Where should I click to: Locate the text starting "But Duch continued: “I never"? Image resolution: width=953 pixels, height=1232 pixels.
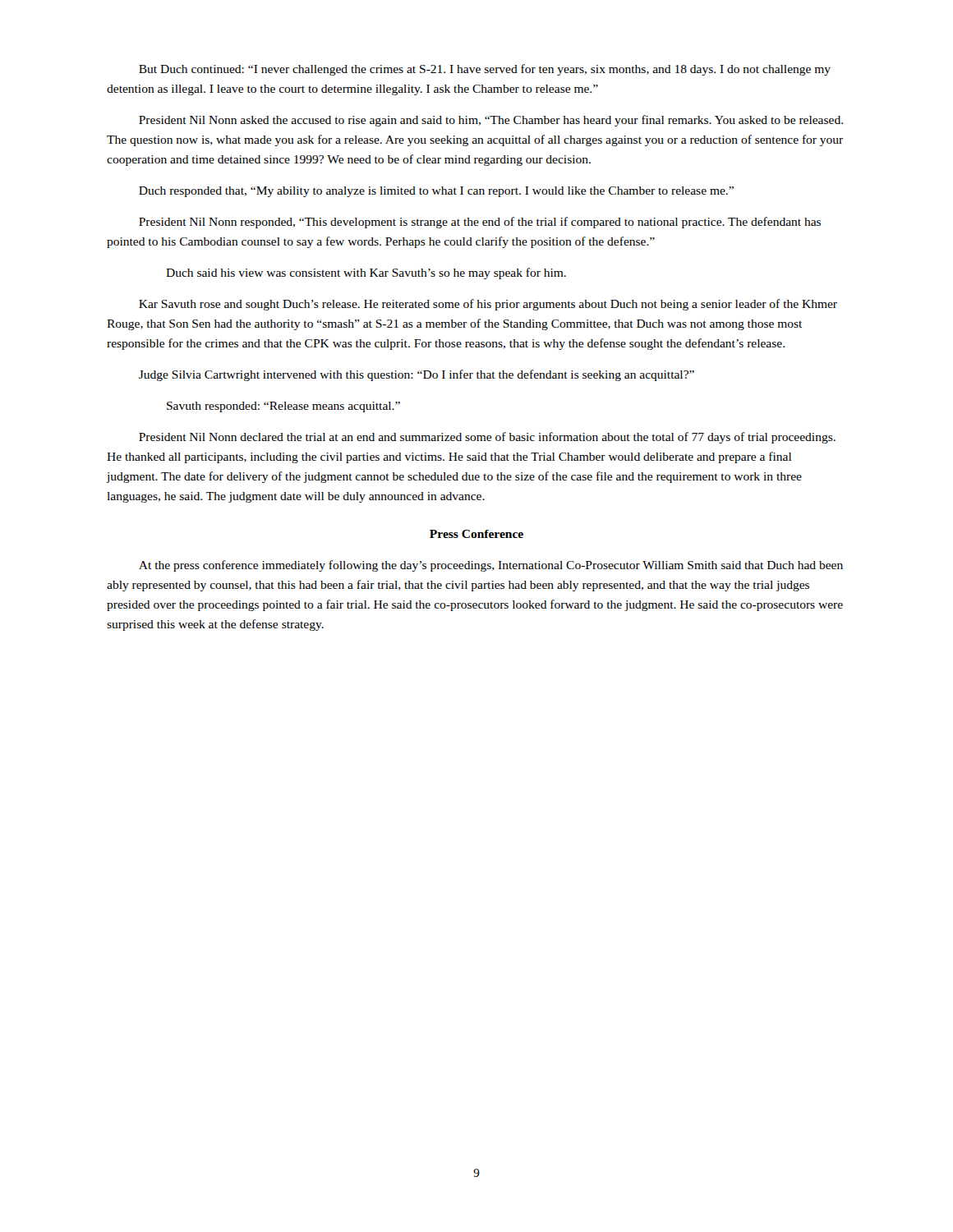pos(476,79)
